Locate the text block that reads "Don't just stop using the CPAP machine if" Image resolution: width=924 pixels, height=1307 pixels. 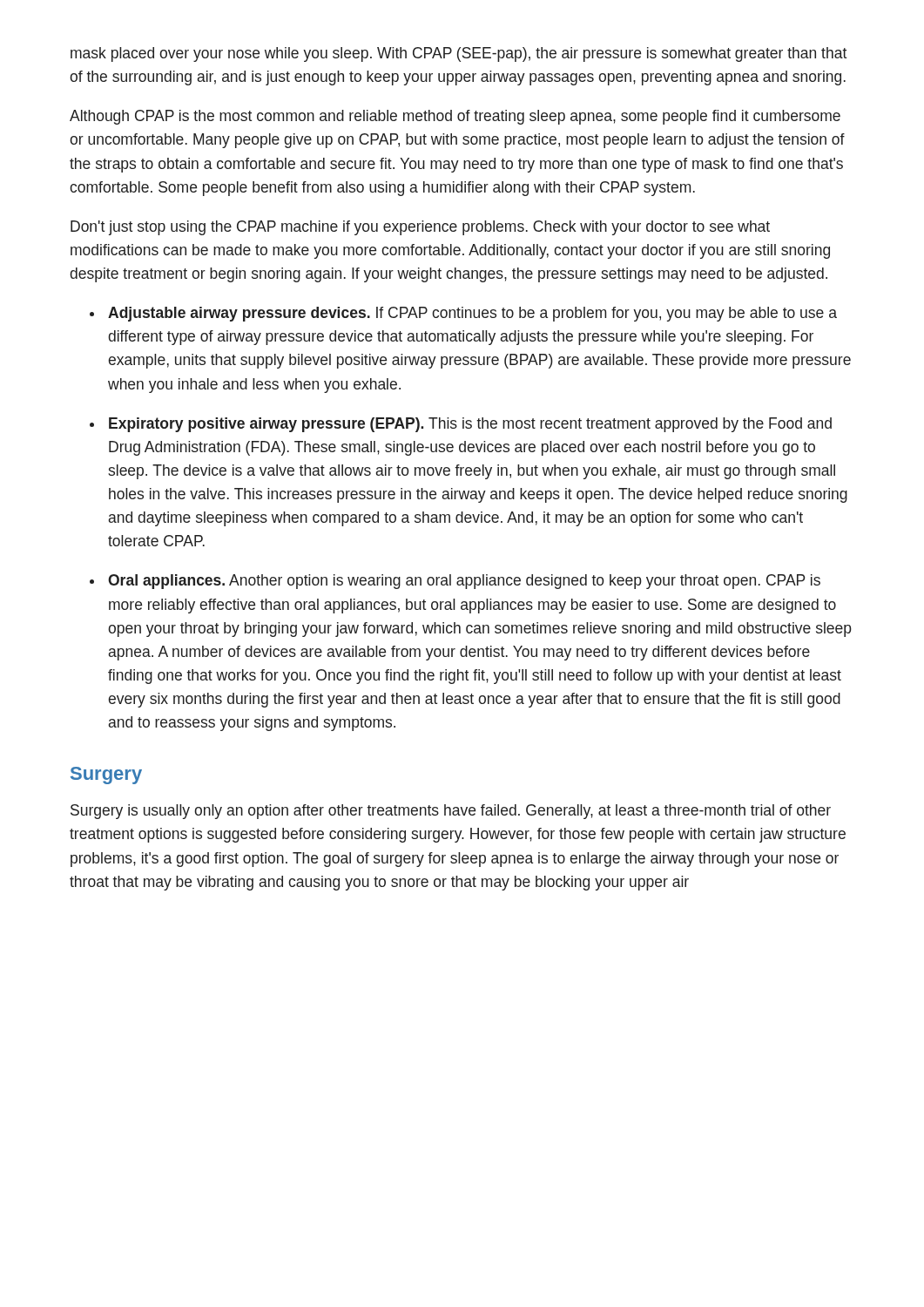coord(450,250)
